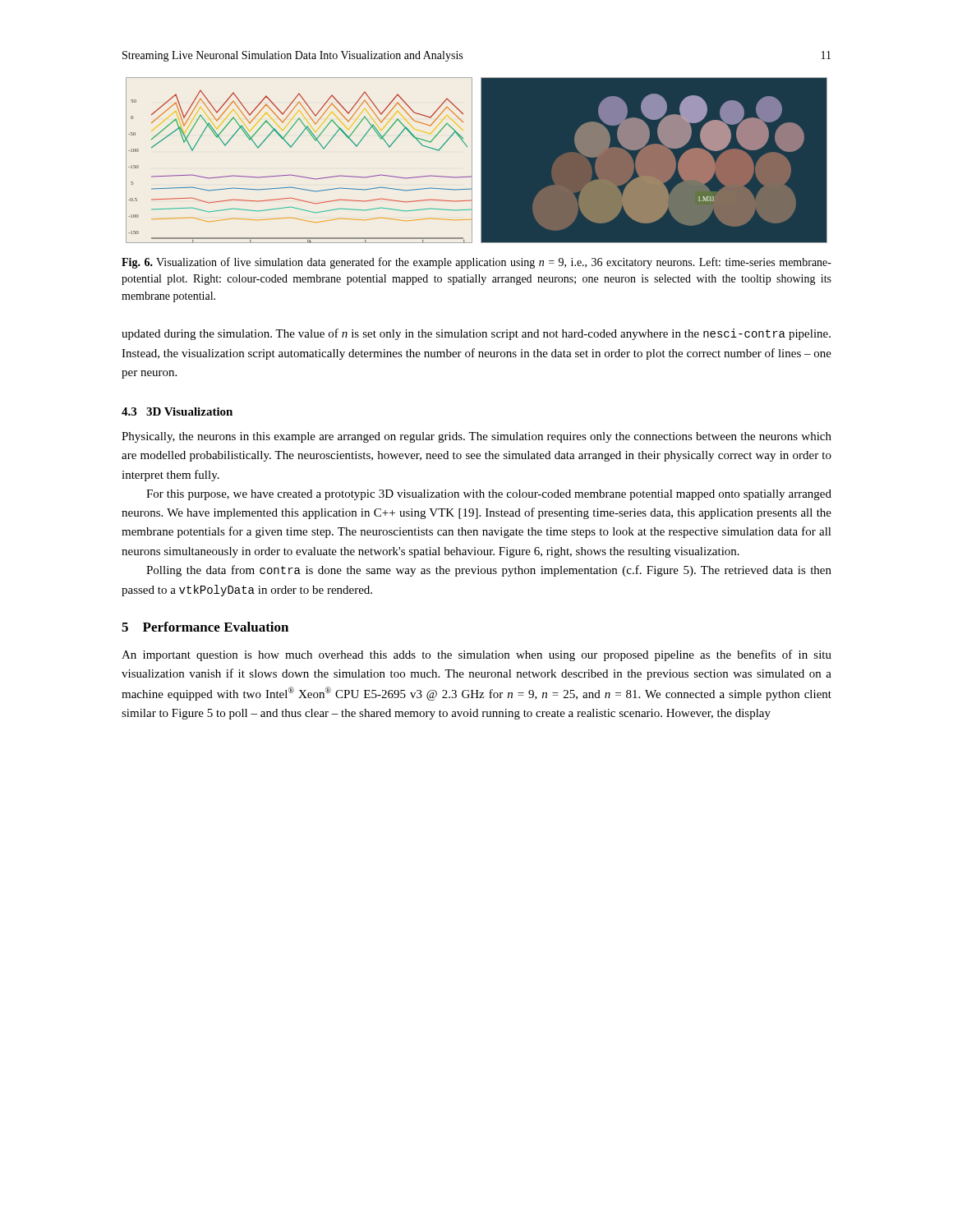This screenshot has width=953, height=1232.
Task: Navigate to the element starting "updated during the simulation. The value of n"
Action: (476, 353)
